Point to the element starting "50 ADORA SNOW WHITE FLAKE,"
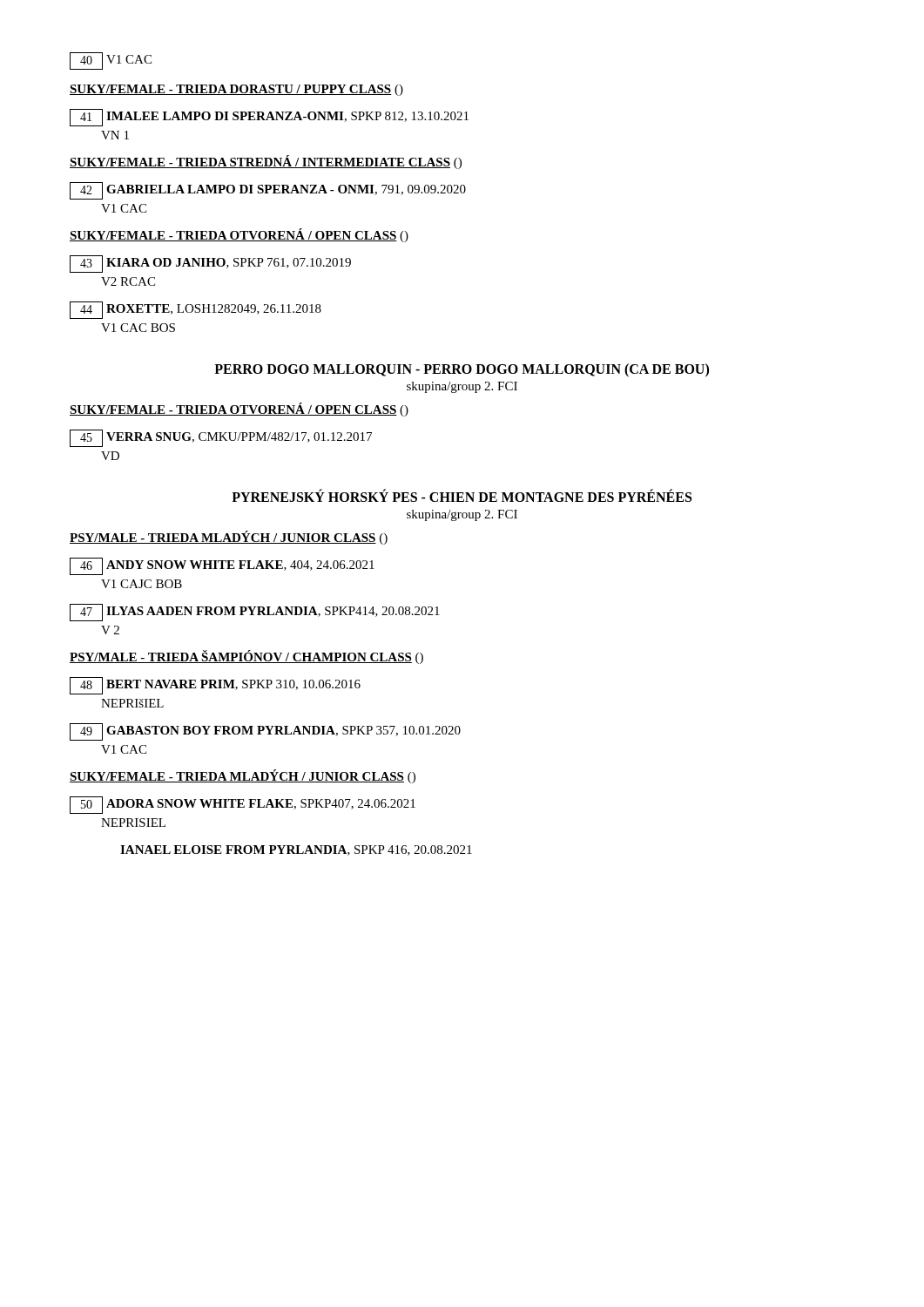The height and width of the screenshot is (1307, 924). [243, 805]
